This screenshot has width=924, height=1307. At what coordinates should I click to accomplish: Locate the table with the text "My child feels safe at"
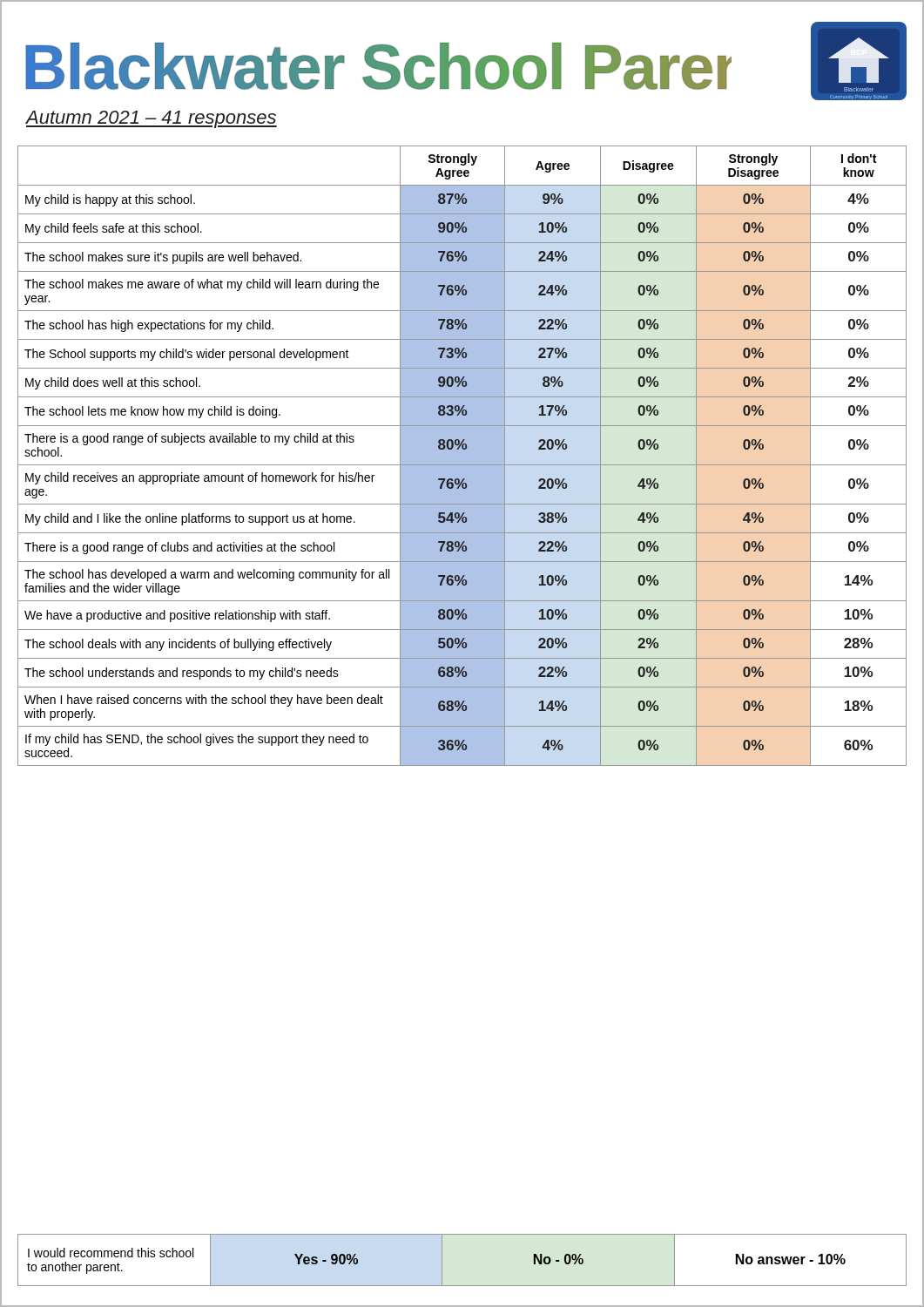(462, 456)
